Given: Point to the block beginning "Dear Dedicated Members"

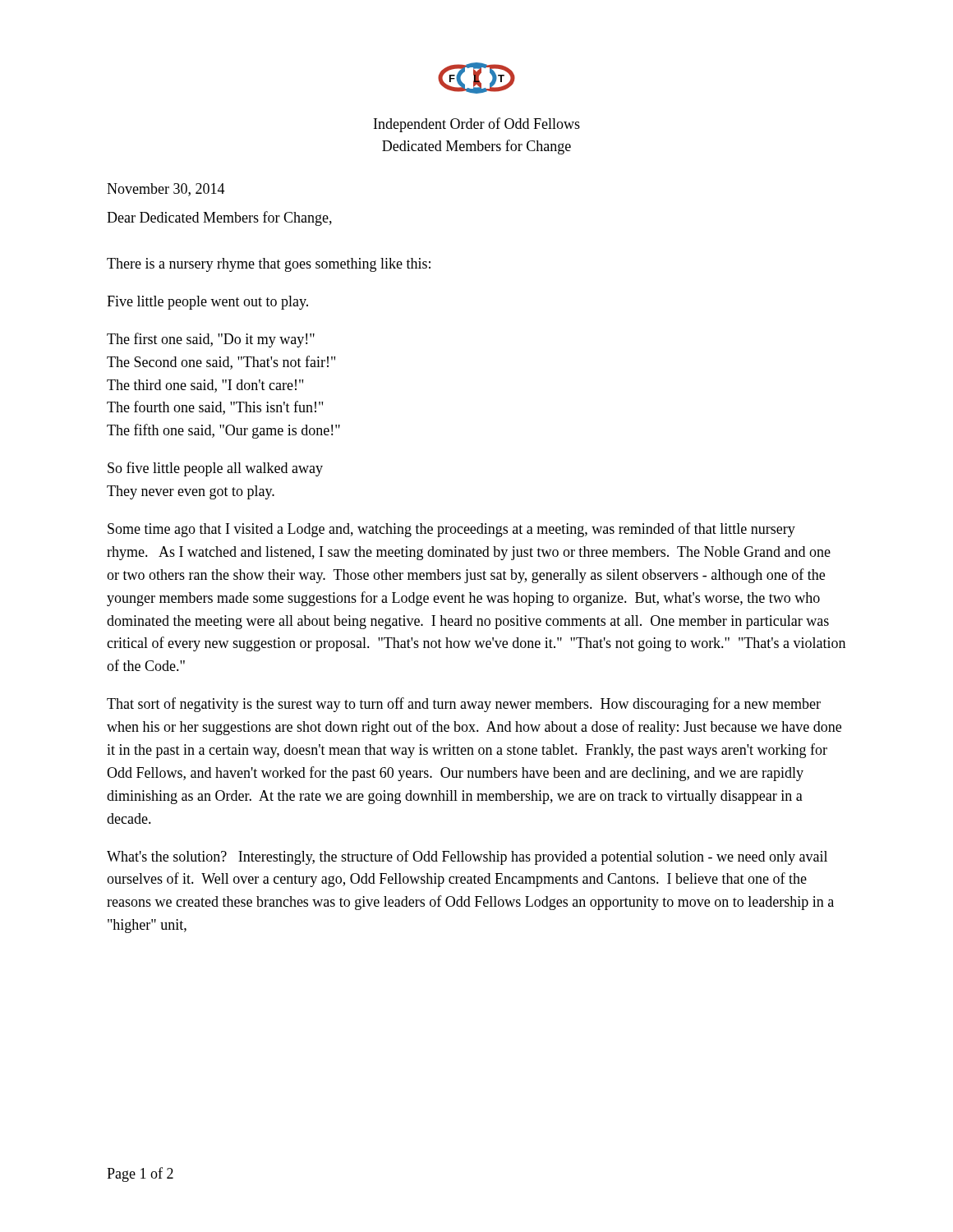Looking at the screenshot, I should point(220,218).
